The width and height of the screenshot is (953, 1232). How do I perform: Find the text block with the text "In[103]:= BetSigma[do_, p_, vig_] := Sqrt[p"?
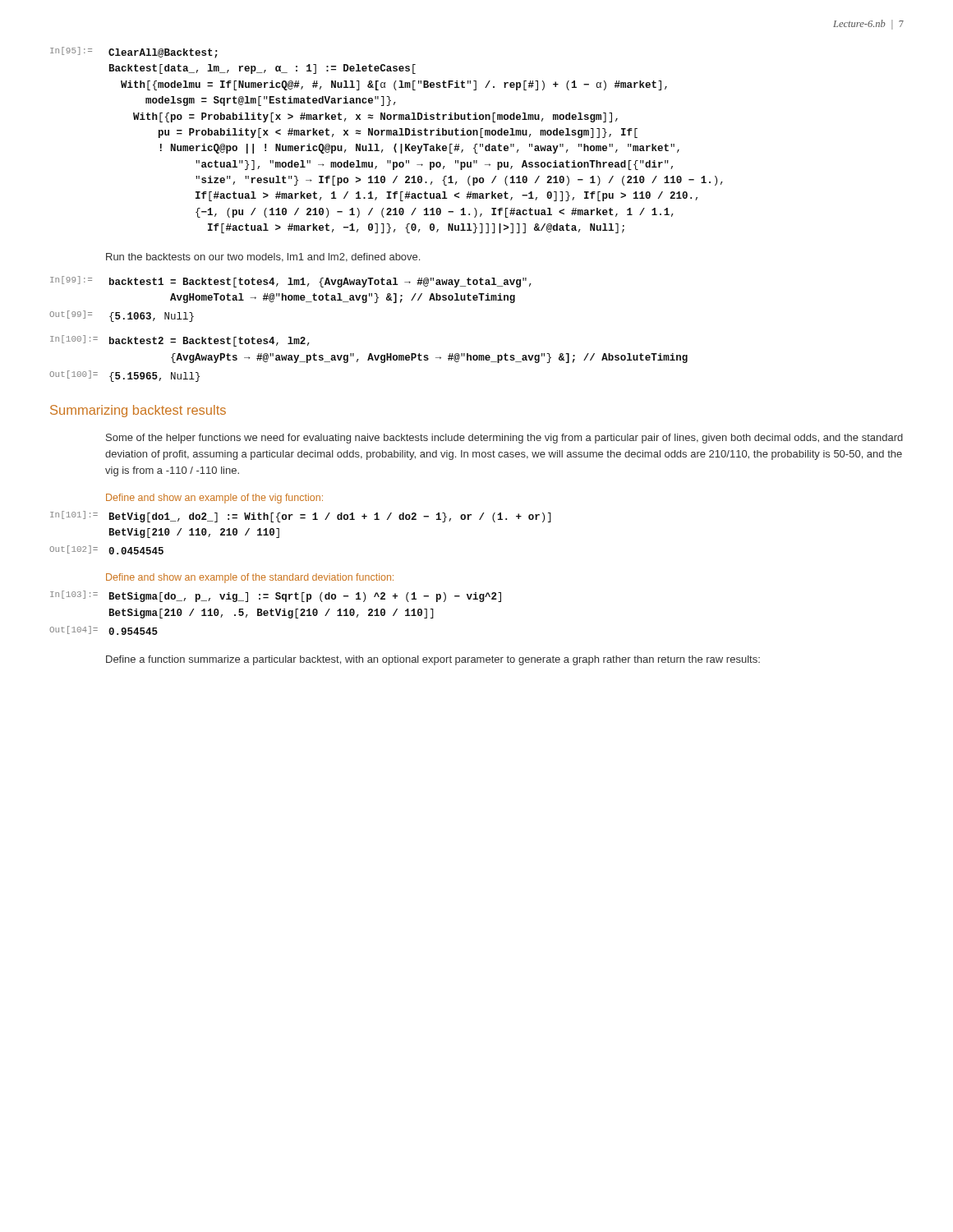[476, 606]
